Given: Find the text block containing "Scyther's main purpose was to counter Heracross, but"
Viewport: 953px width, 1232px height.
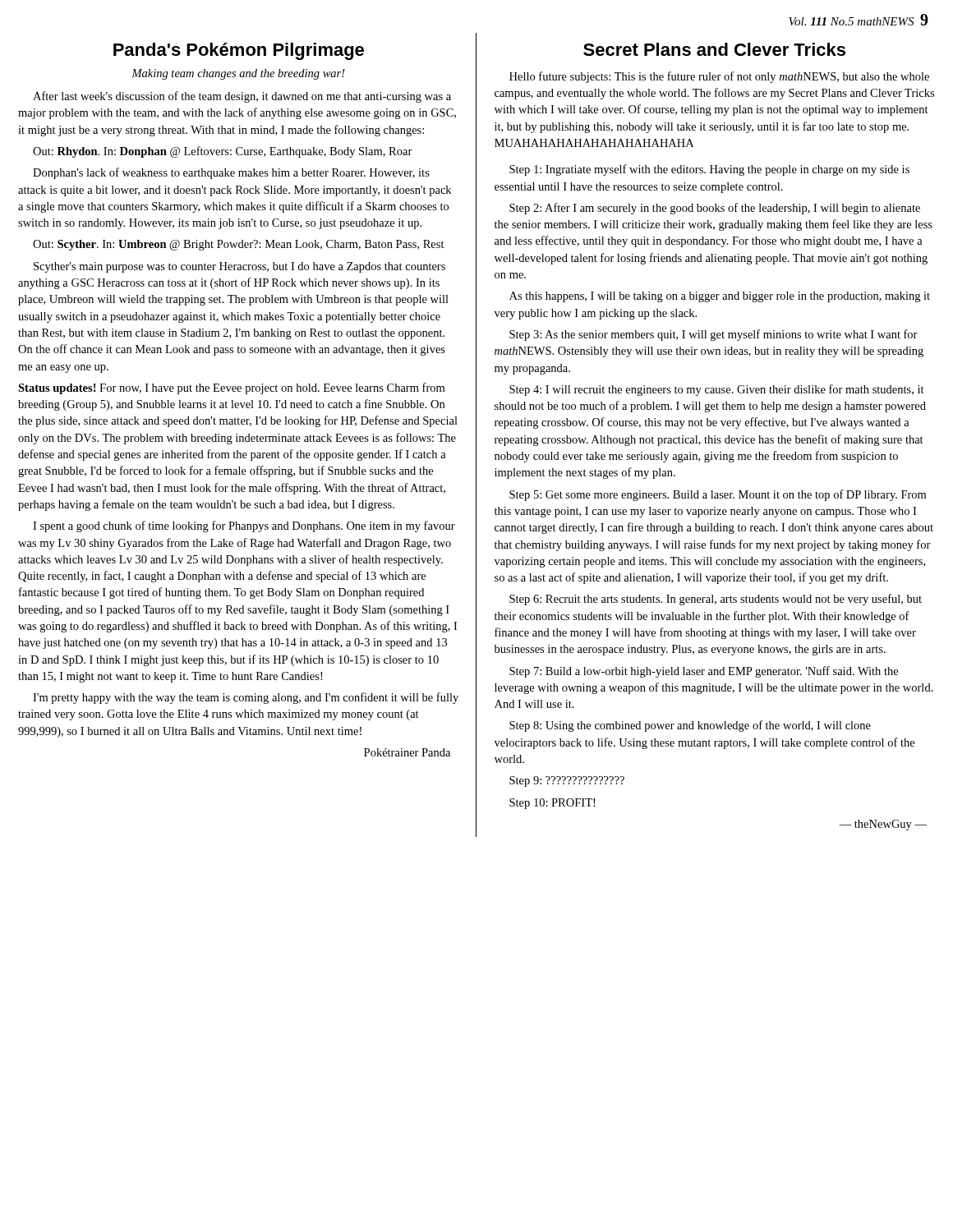Looking at the screenshot, I should coord(233,316).
